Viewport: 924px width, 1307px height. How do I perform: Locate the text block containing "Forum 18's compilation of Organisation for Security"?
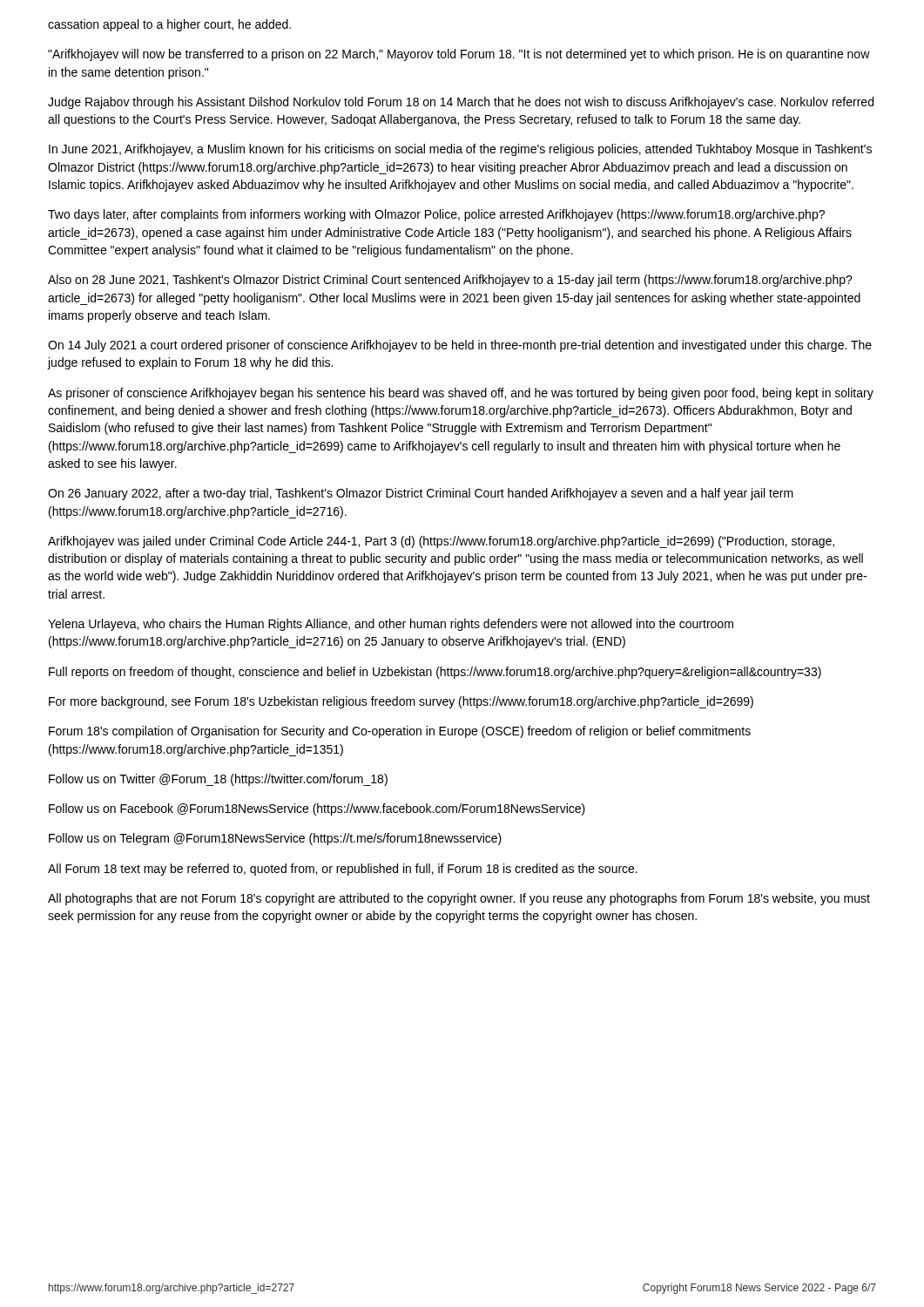tap(399, 740)
